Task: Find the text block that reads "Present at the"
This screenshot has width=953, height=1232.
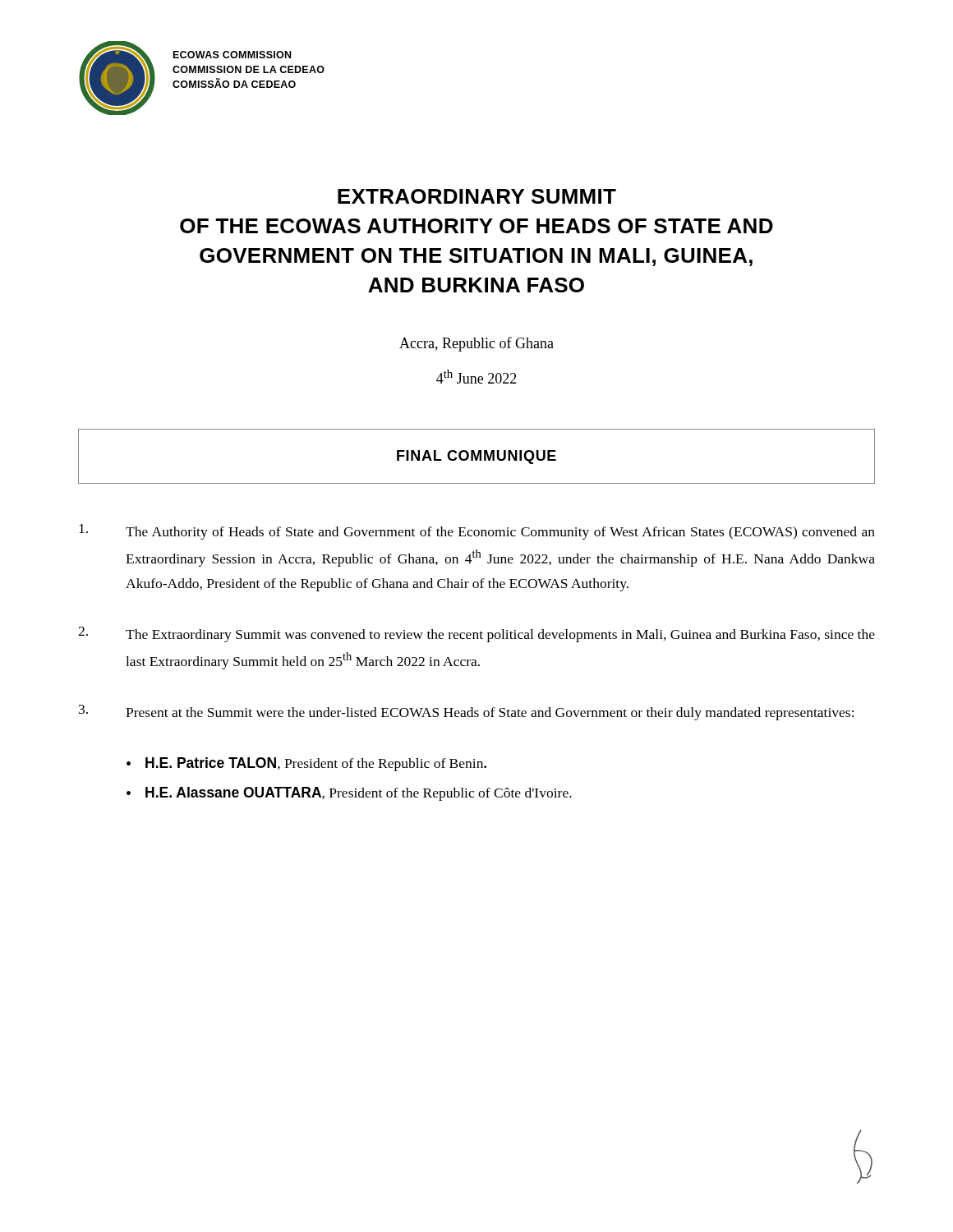Action: tap(466, 713)
